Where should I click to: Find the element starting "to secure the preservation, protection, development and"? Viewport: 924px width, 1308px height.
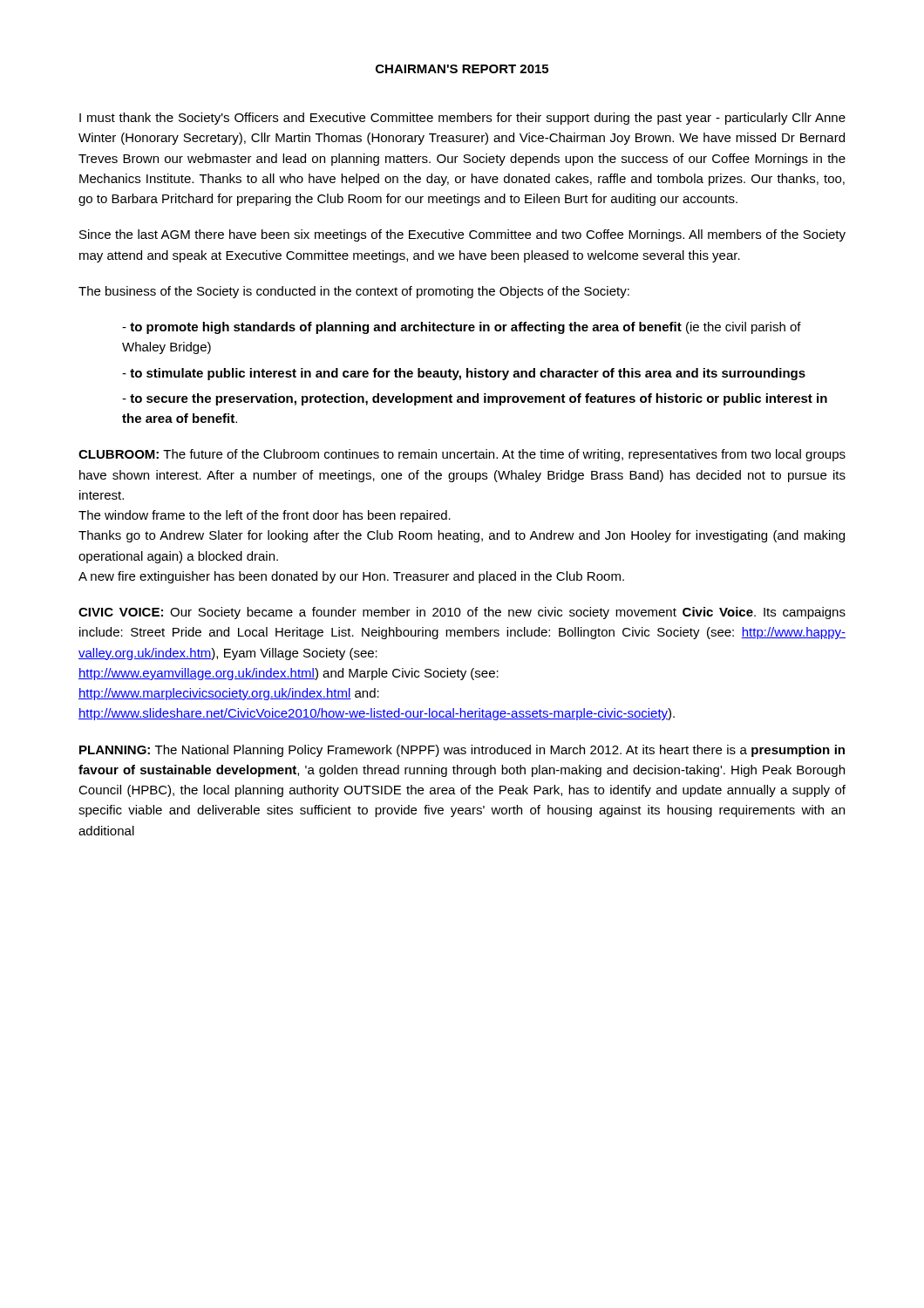(x=475, y=408)
